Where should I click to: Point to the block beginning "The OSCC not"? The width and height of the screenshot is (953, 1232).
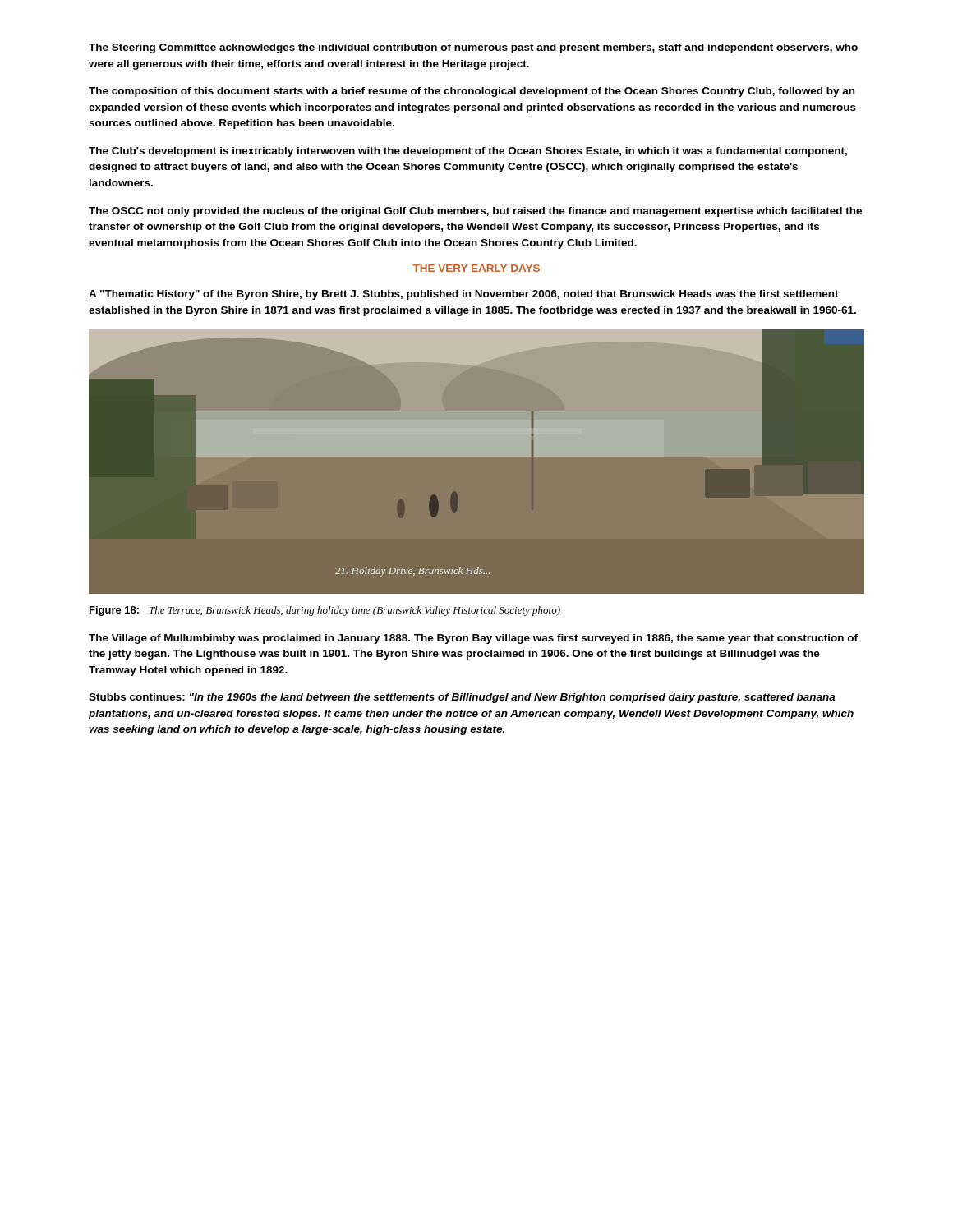pyautogui.click(x=475, y=226)
